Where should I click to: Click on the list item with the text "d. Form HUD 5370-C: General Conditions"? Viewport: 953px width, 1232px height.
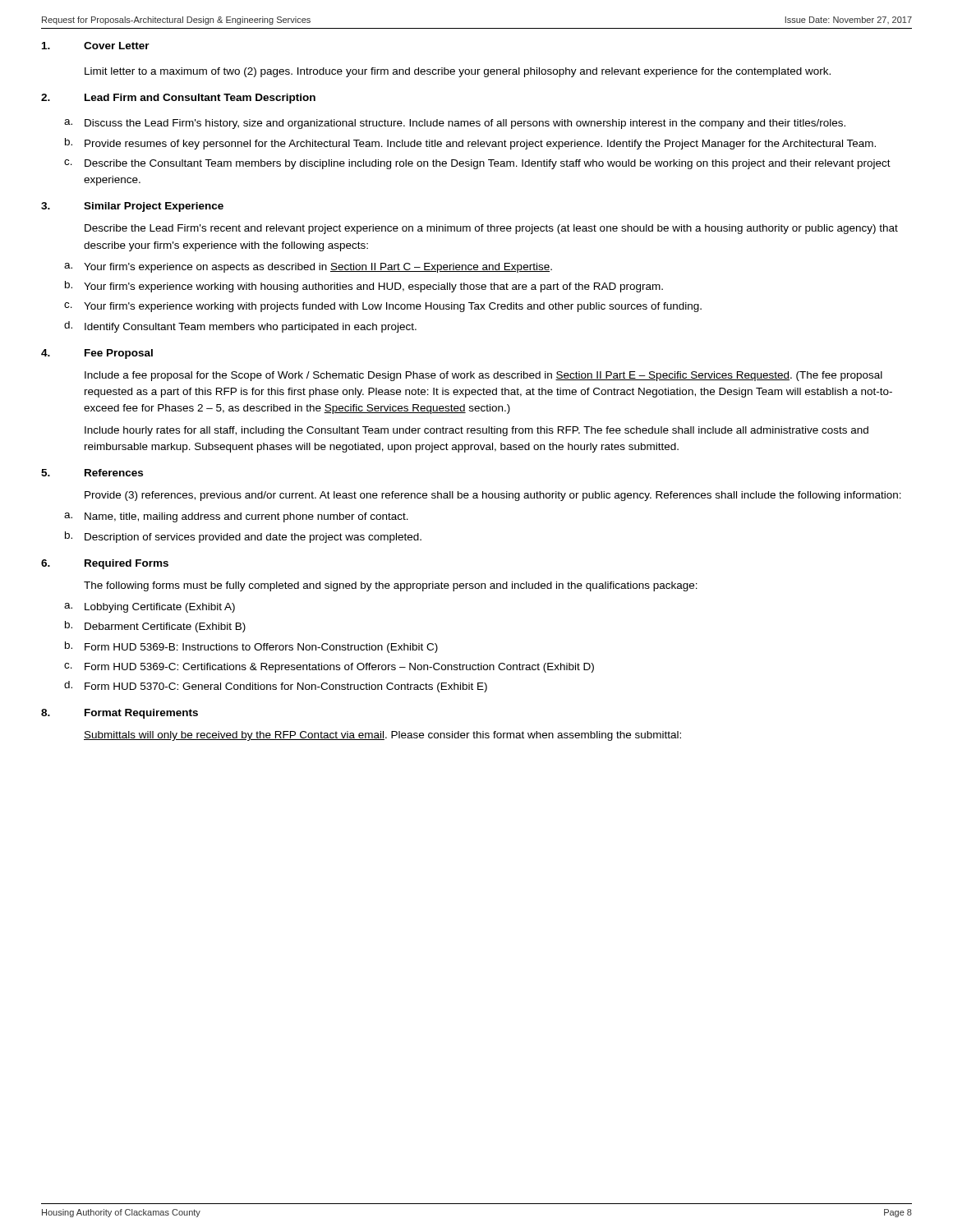click(x=488, y=687)
